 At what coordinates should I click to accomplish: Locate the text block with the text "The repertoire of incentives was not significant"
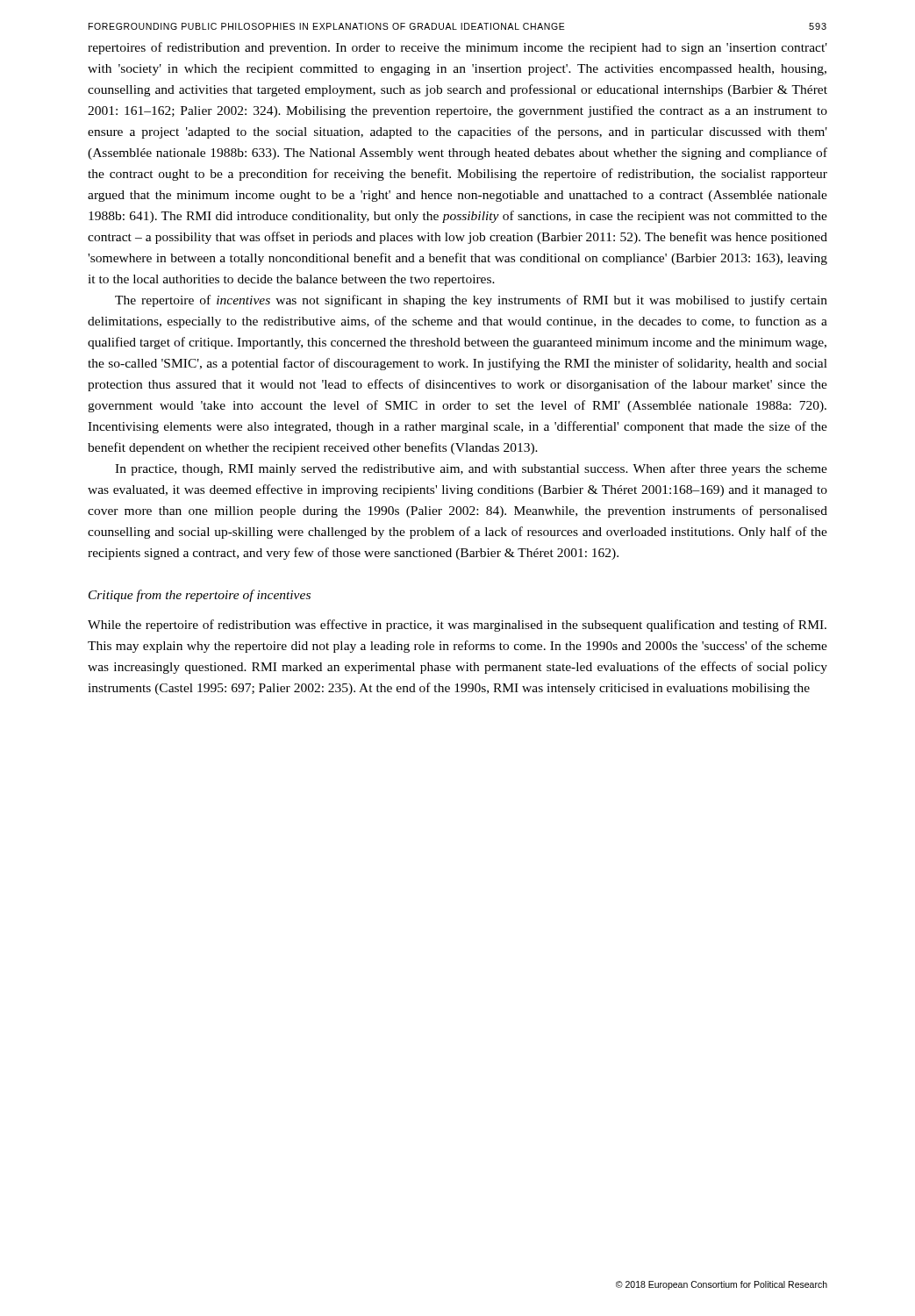pyautogui.click(x=458, y=374)
